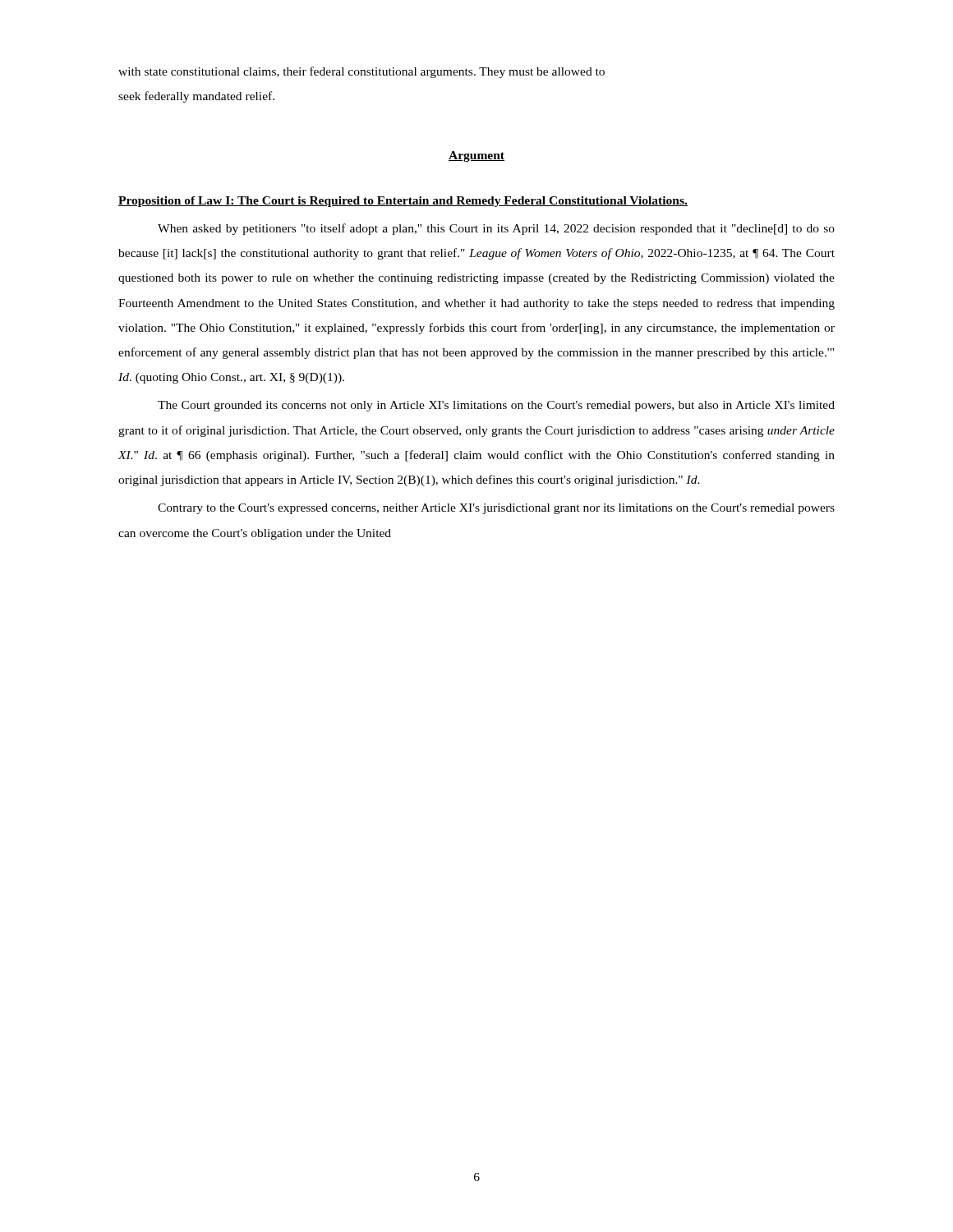Locate the section header that says "Proposition of Law I:"
This screenshot has height=1232, width=953.
click(403, 200)
